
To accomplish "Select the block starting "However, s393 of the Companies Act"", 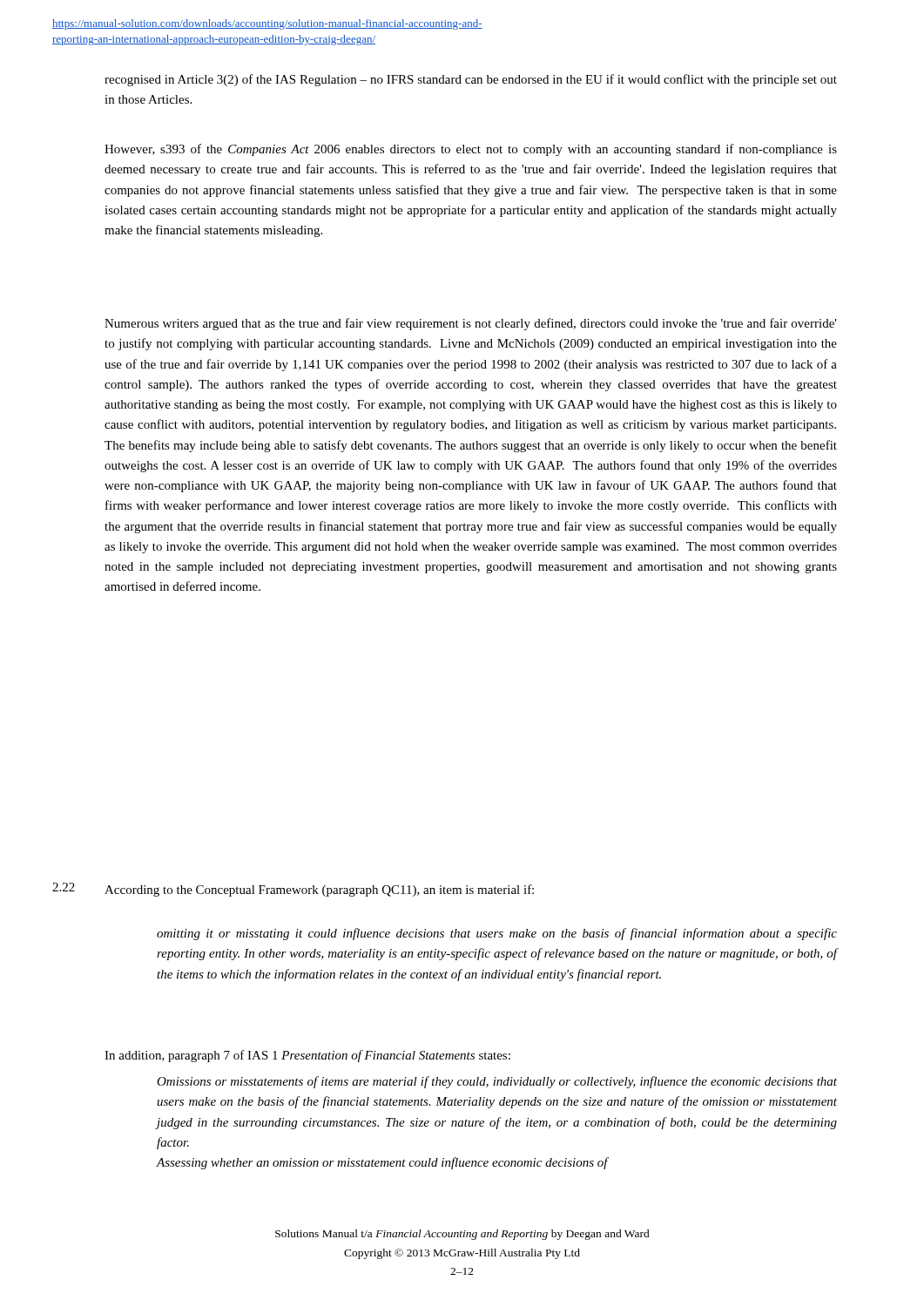I will click(471, 190).
